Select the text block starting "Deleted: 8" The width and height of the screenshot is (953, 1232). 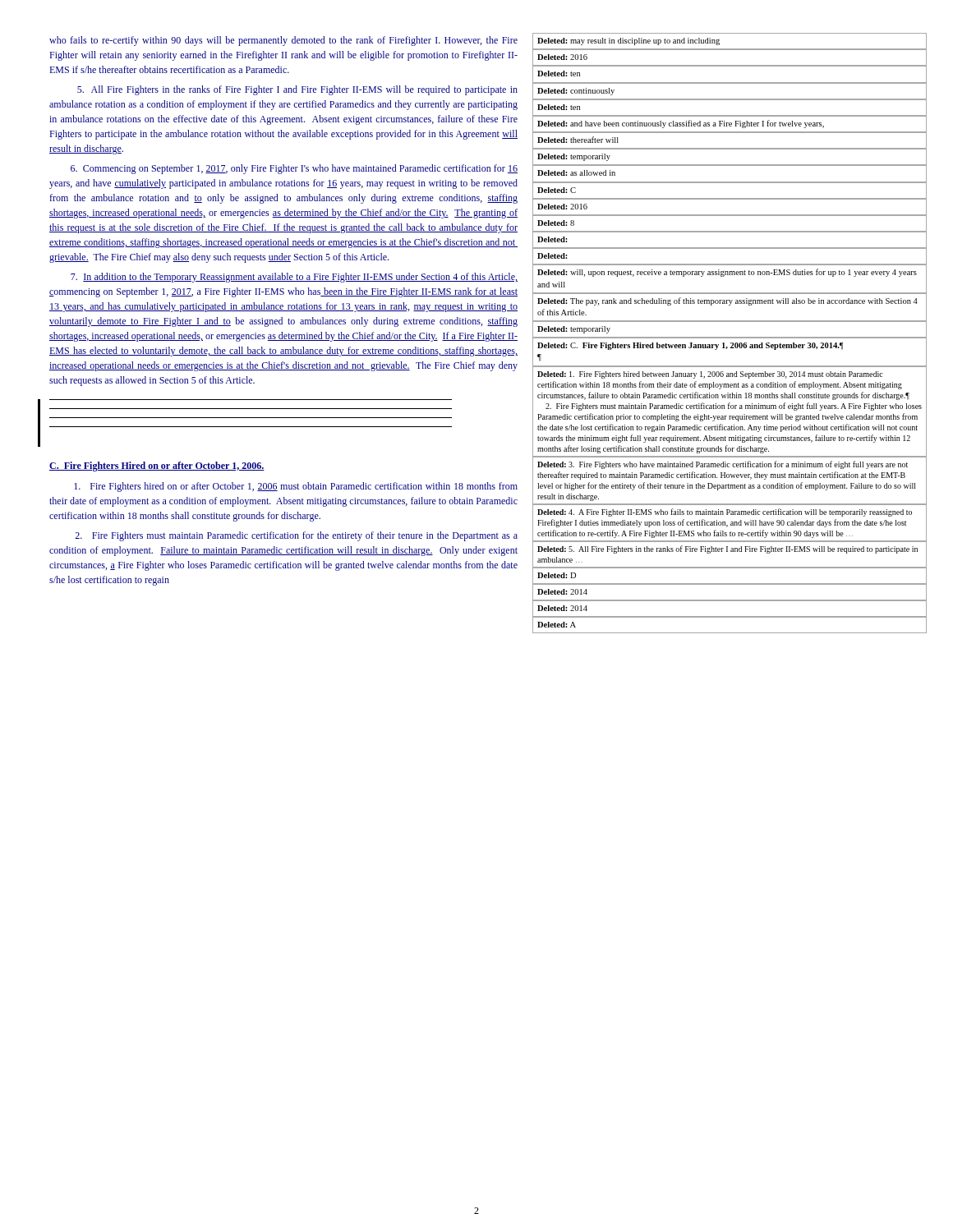point(556,223)
